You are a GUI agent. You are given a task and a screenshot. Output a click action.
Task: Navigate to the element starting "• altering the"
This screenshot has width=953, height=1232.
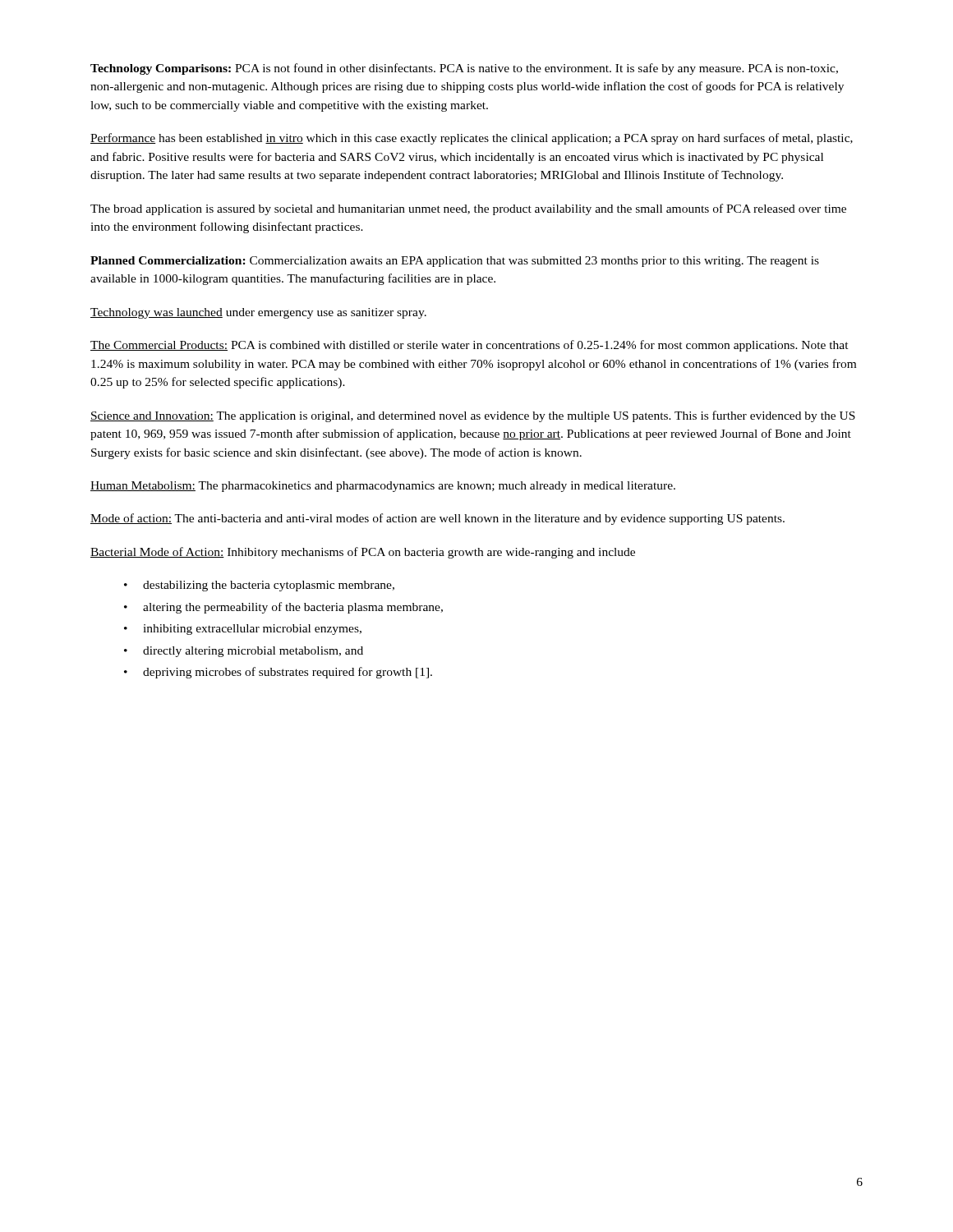[283, 607]
